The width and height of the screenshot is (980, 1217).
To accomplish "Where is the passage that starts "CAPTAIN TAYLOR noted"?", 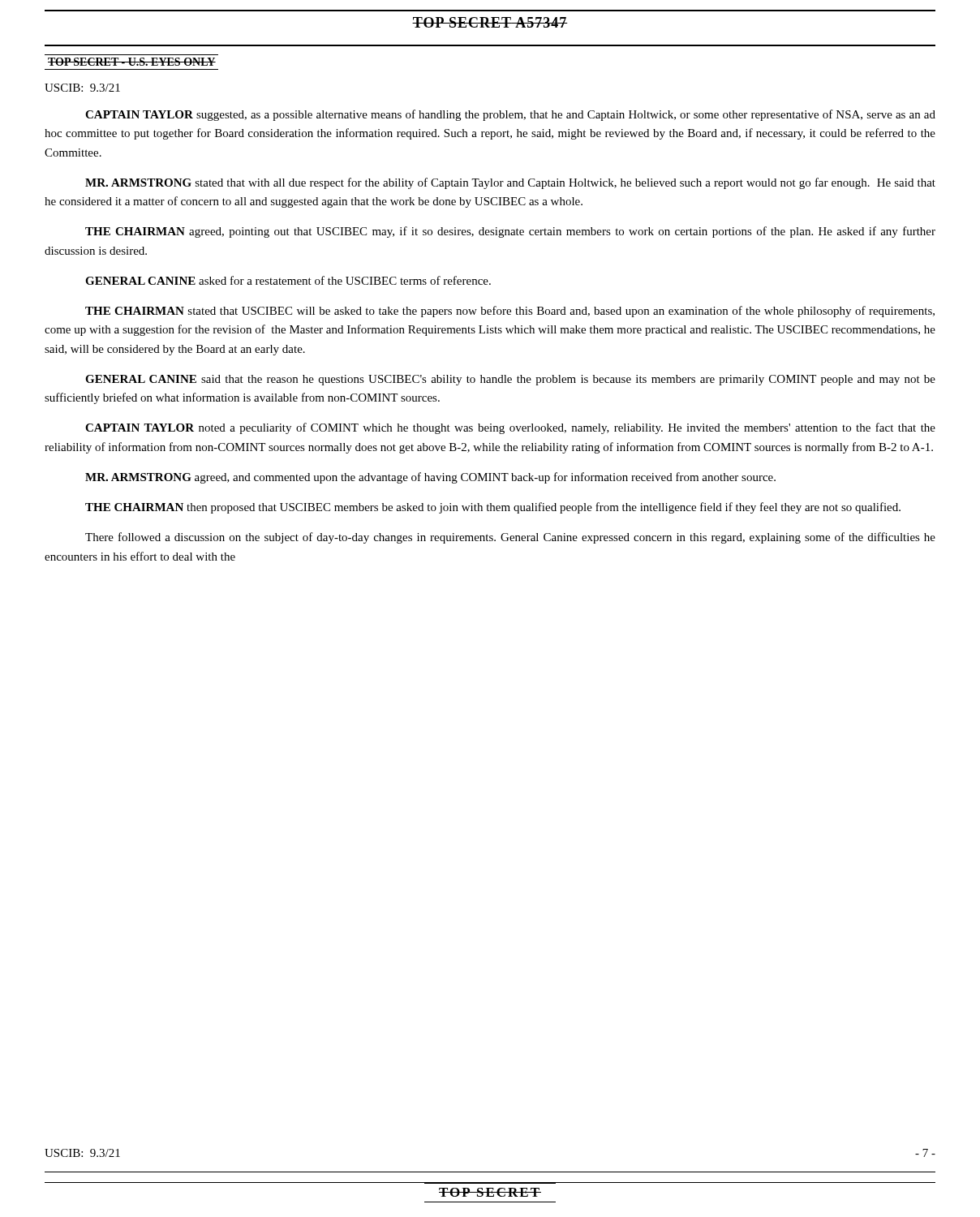I will click(490, 437).
